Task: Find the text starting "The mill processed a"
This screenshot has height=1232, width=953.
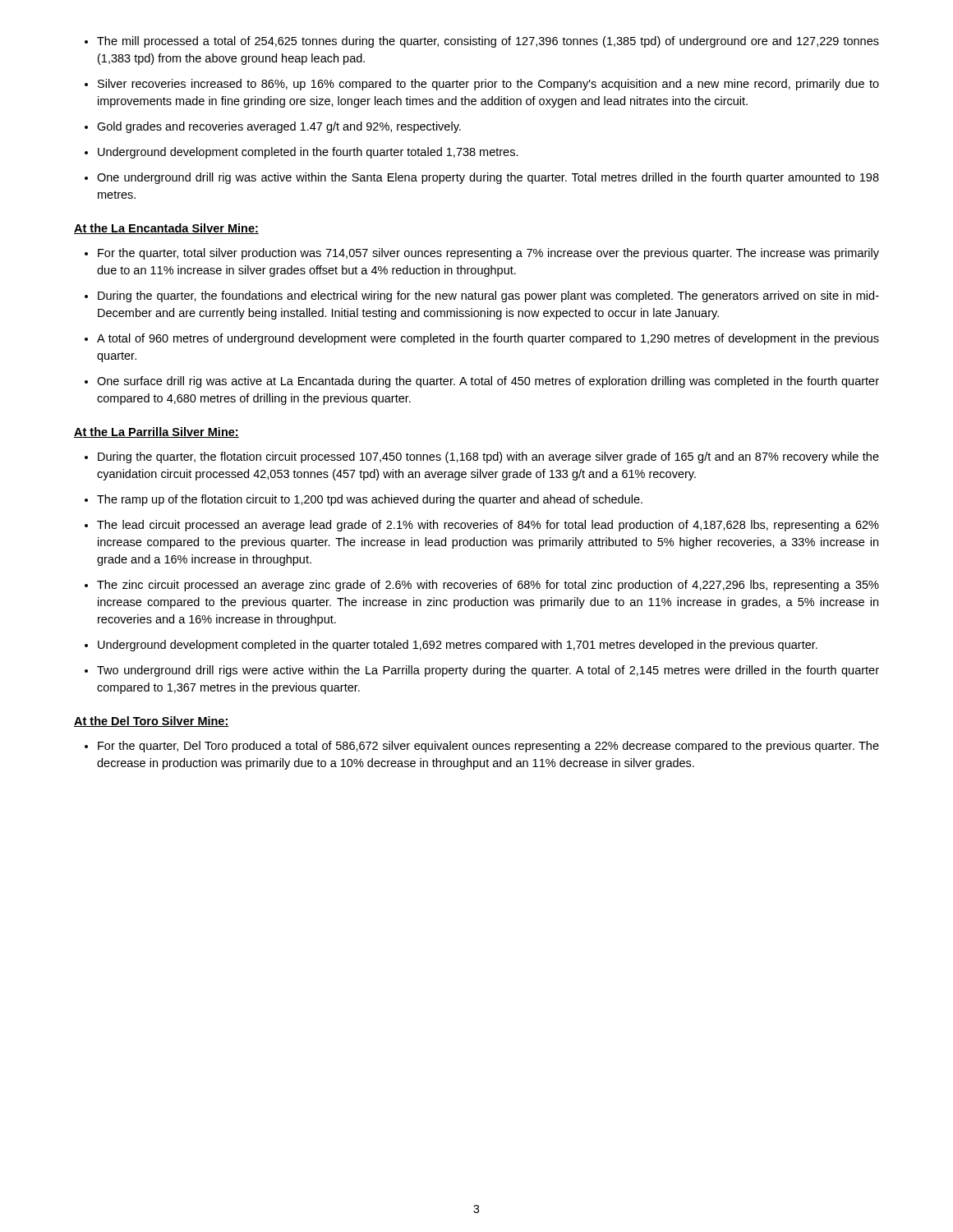Action: pos(488,50)
